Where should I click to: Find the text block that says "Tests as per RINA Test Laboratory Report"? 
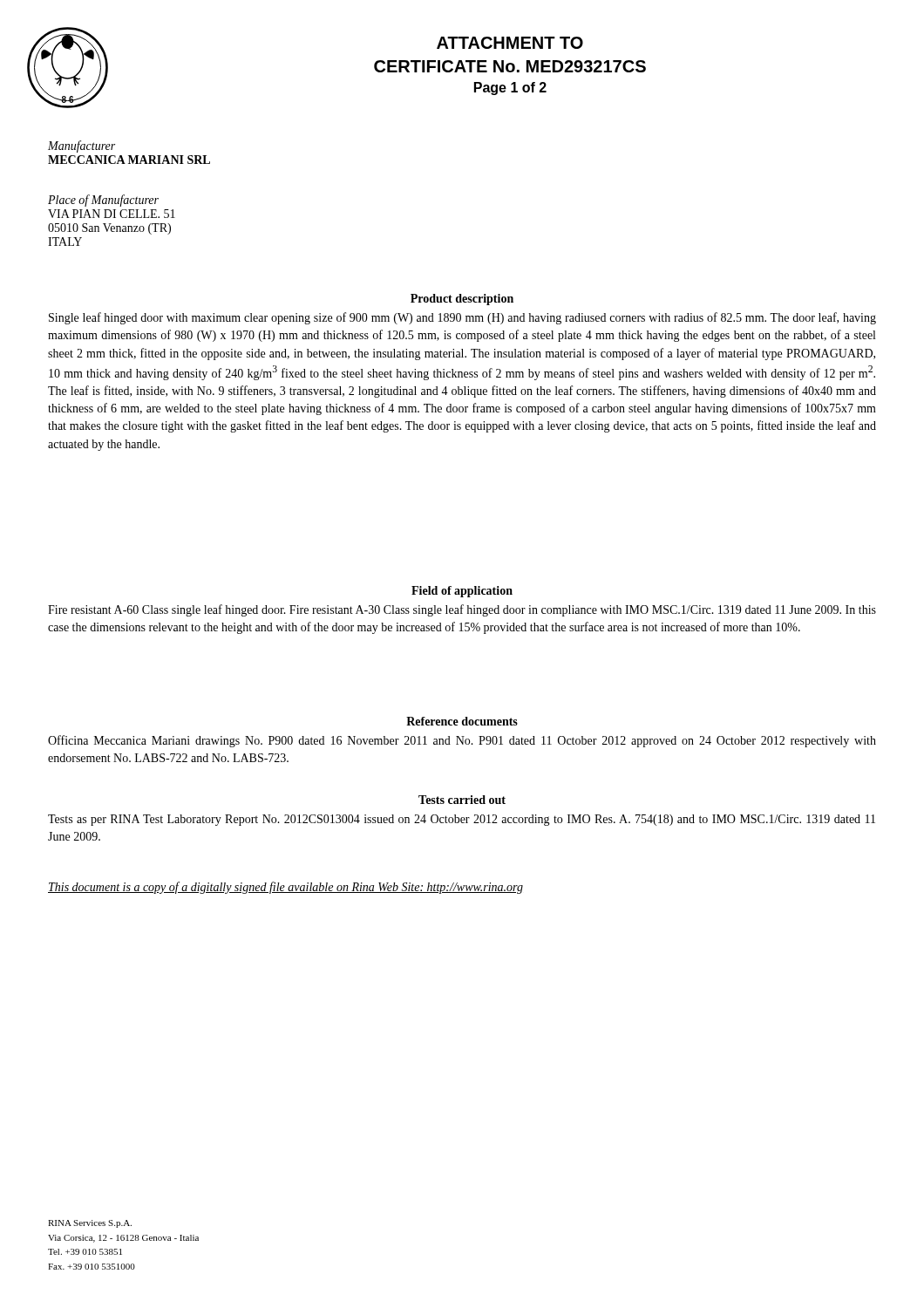pyautogui.click(x=462, y=828)
